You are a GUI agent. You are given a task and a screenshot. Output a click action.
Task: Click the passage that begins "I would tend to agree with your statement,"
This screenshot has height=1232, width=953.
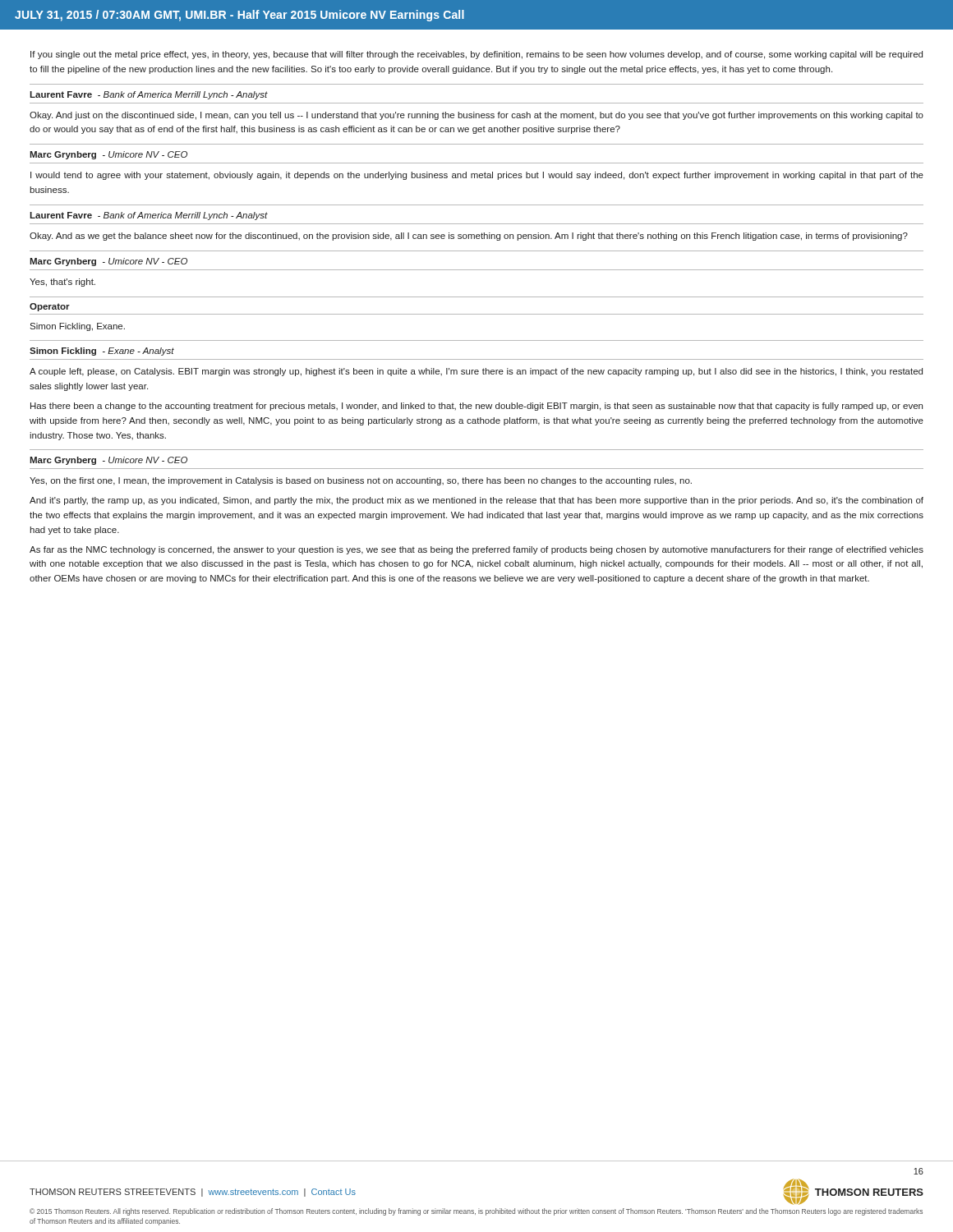tap(476, 182)
